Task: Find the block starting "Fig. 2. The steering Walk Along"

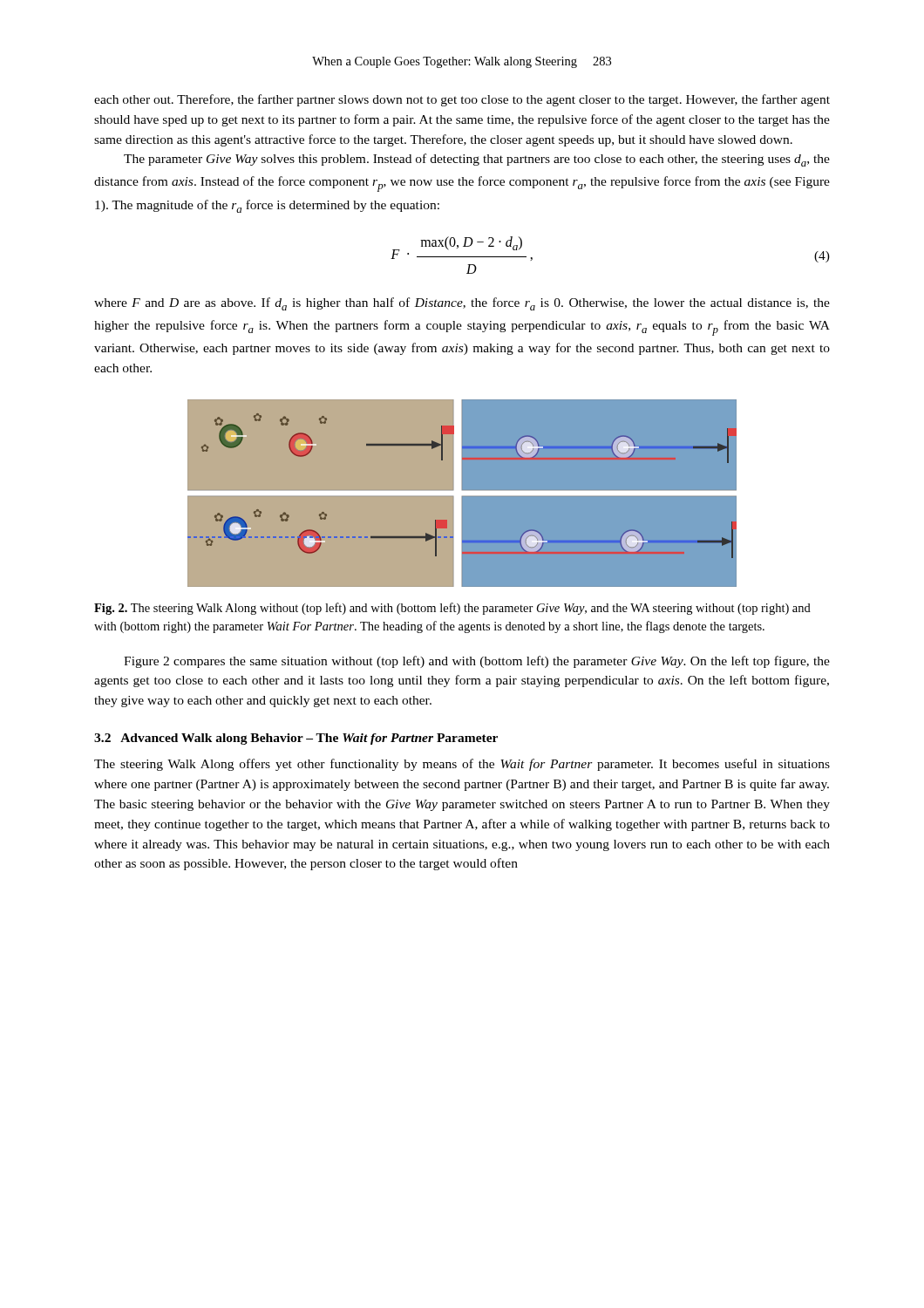Action: pos(452,617)
